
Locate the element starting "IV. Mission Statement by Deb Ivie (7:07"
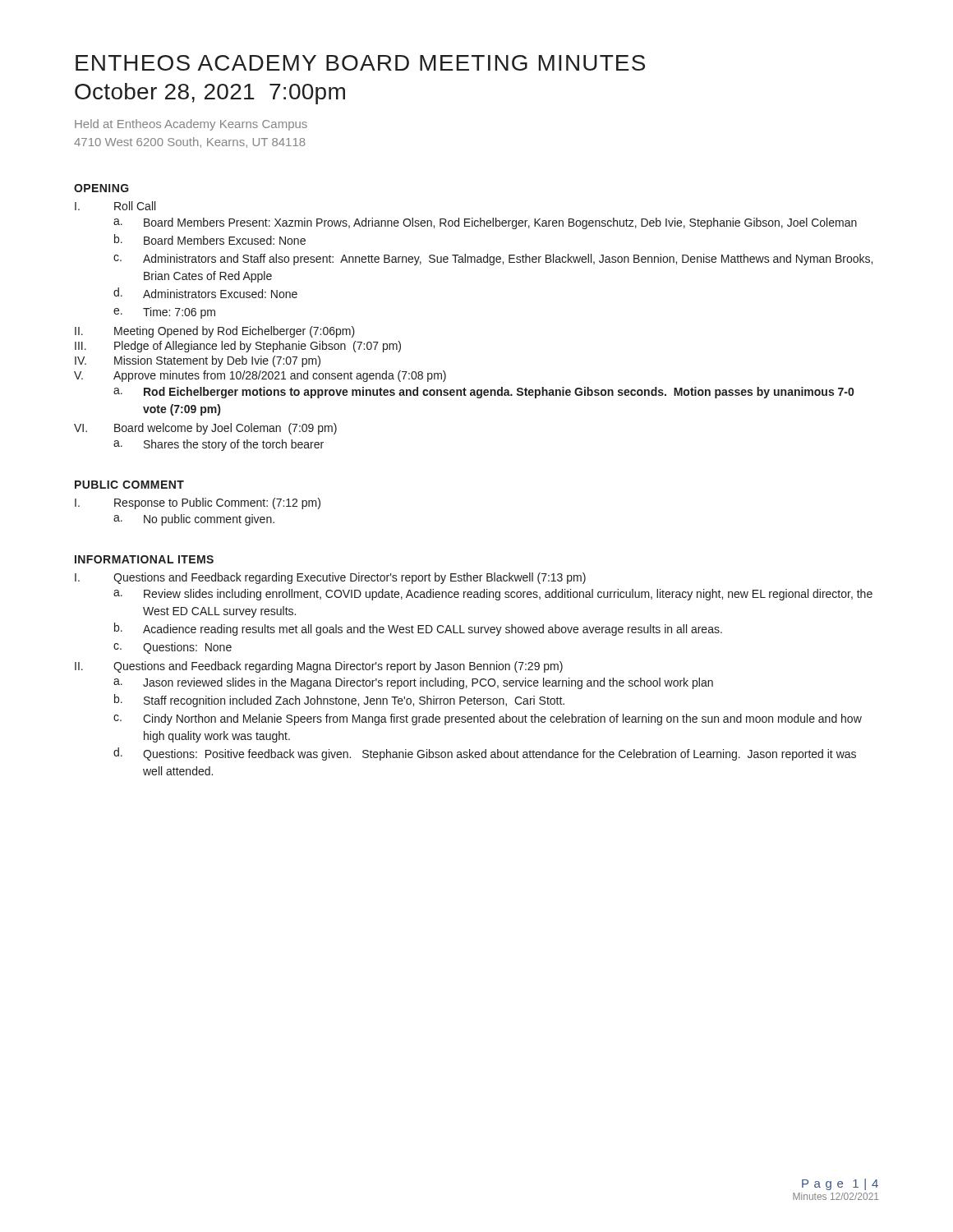click(198, 361)
